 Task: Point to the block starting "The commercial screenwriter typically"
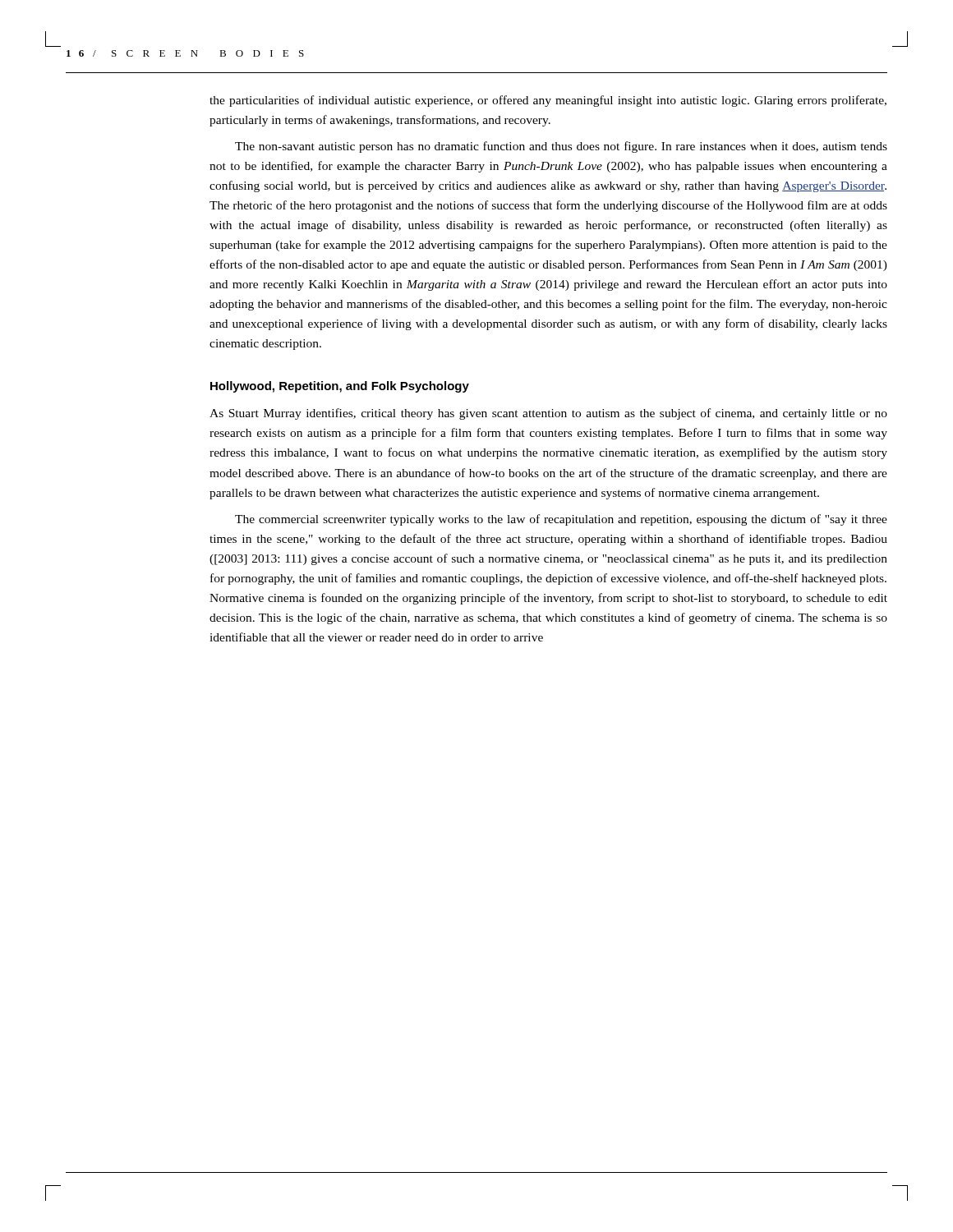click(548, 578)
